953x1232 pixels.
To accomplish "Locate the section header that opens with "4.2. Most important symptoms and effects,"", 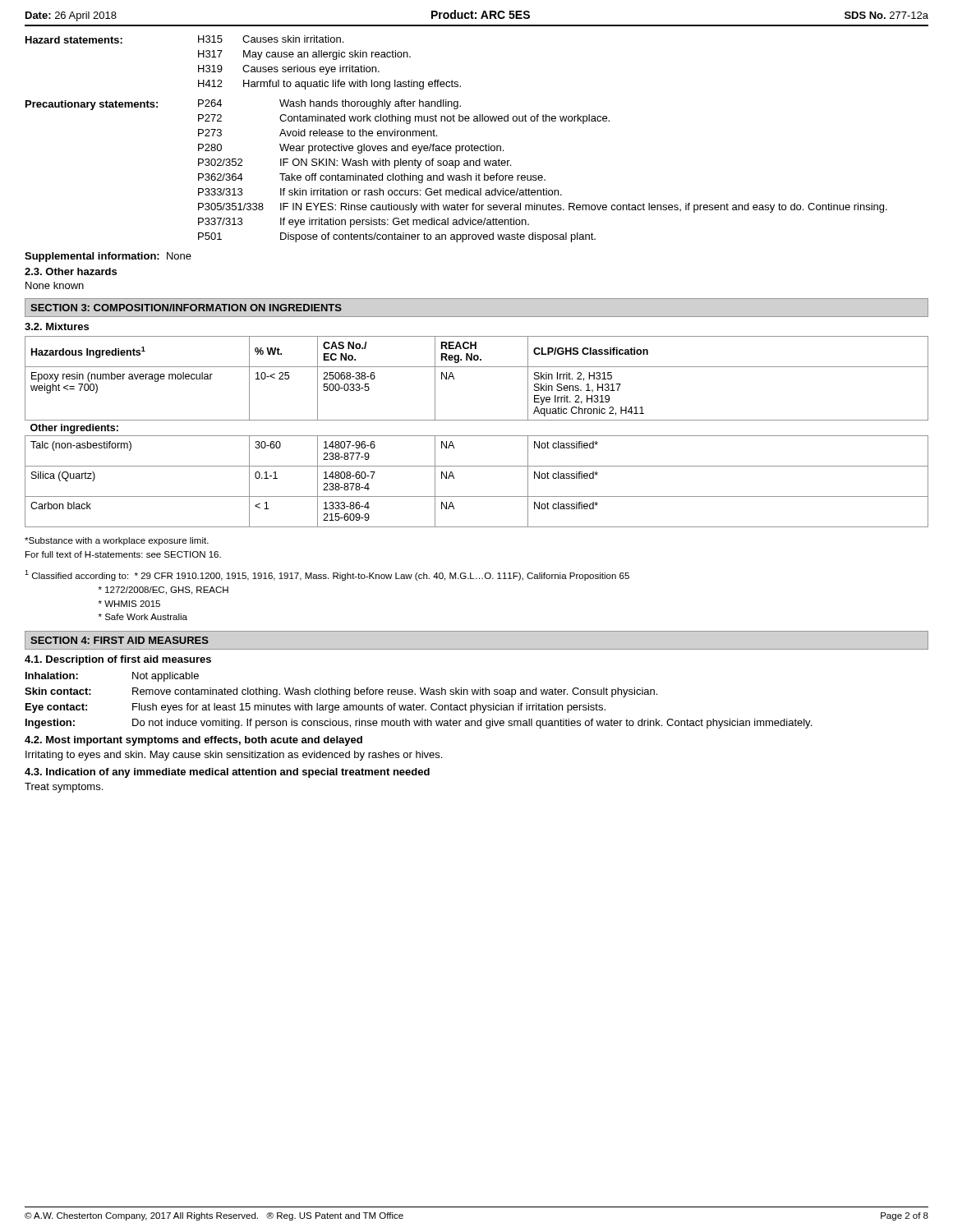I will point(194,739).
